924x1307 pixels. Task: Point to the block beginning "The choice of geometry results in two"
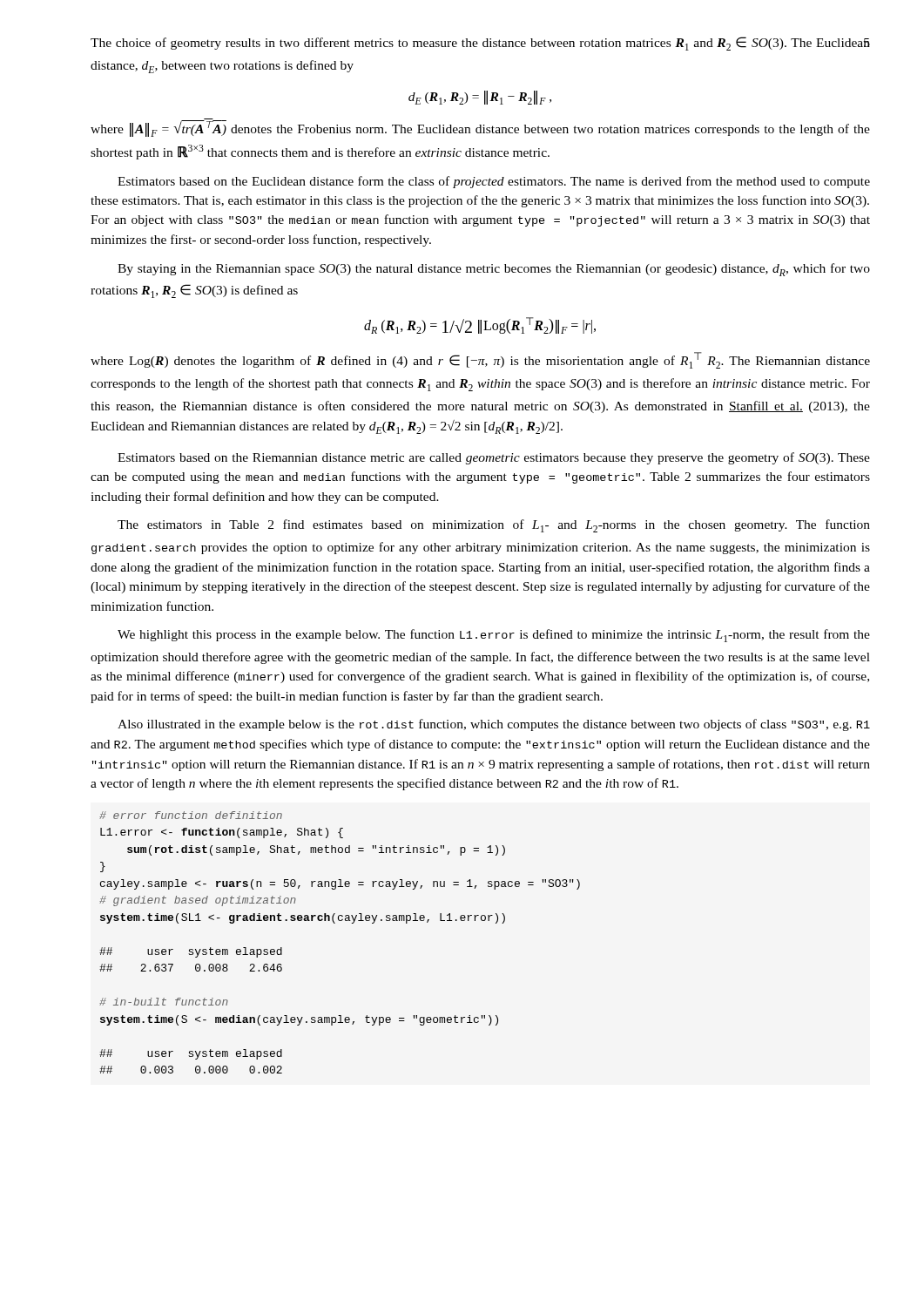point(480,56)
